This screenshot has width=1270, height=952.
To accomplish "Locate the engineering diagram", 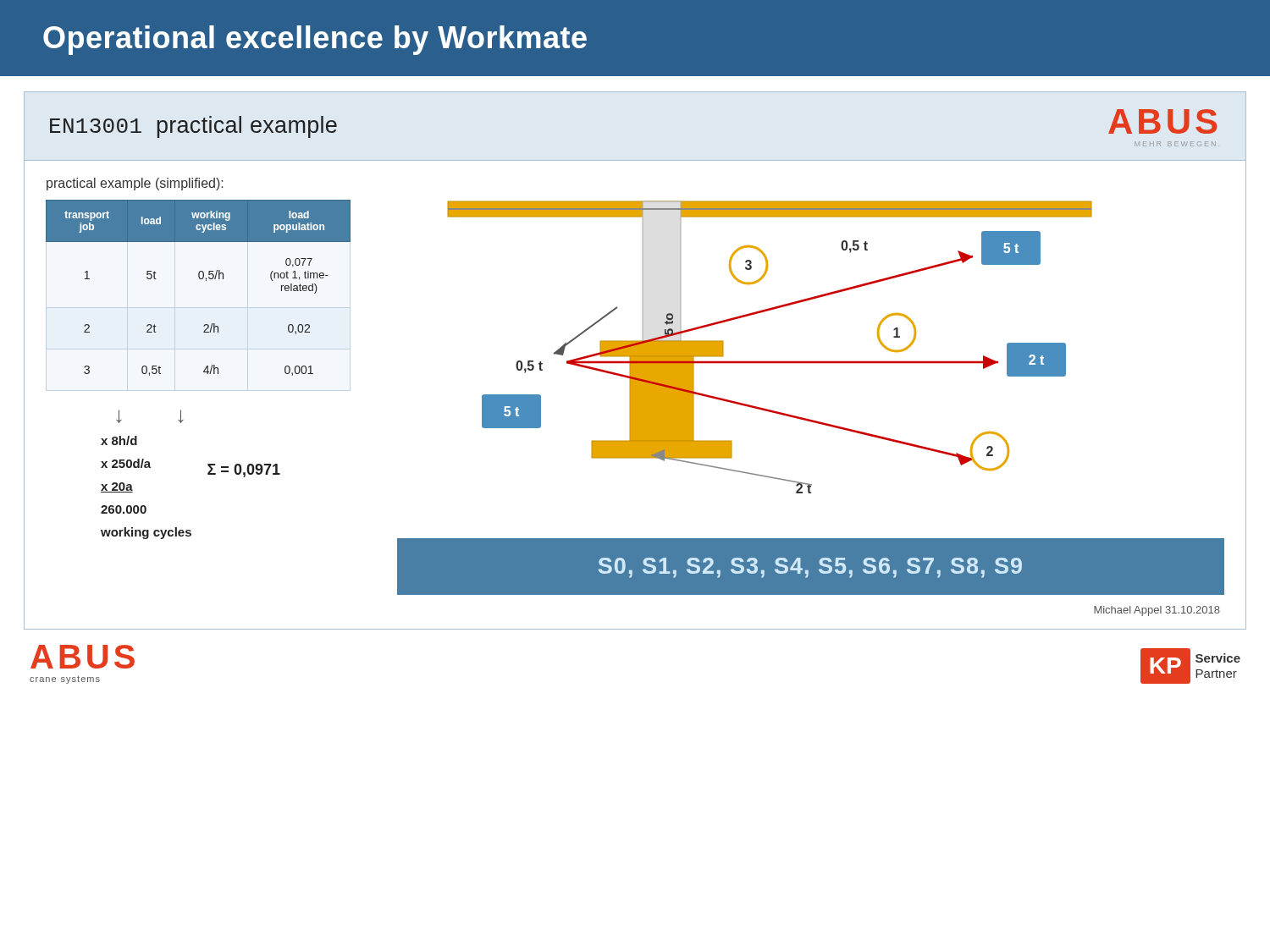I will 811,354.
